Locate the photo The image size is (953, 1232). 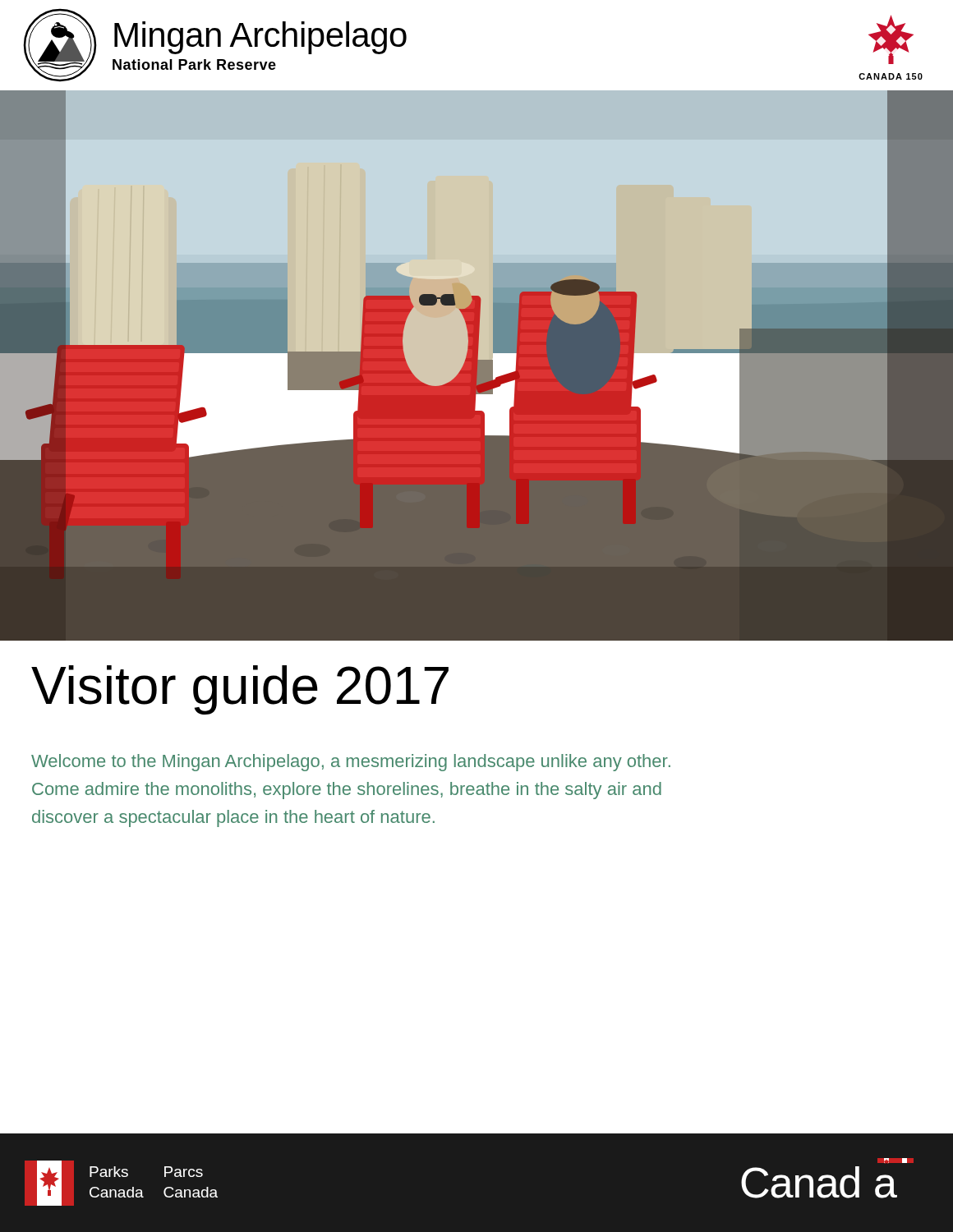pos(476,365)
